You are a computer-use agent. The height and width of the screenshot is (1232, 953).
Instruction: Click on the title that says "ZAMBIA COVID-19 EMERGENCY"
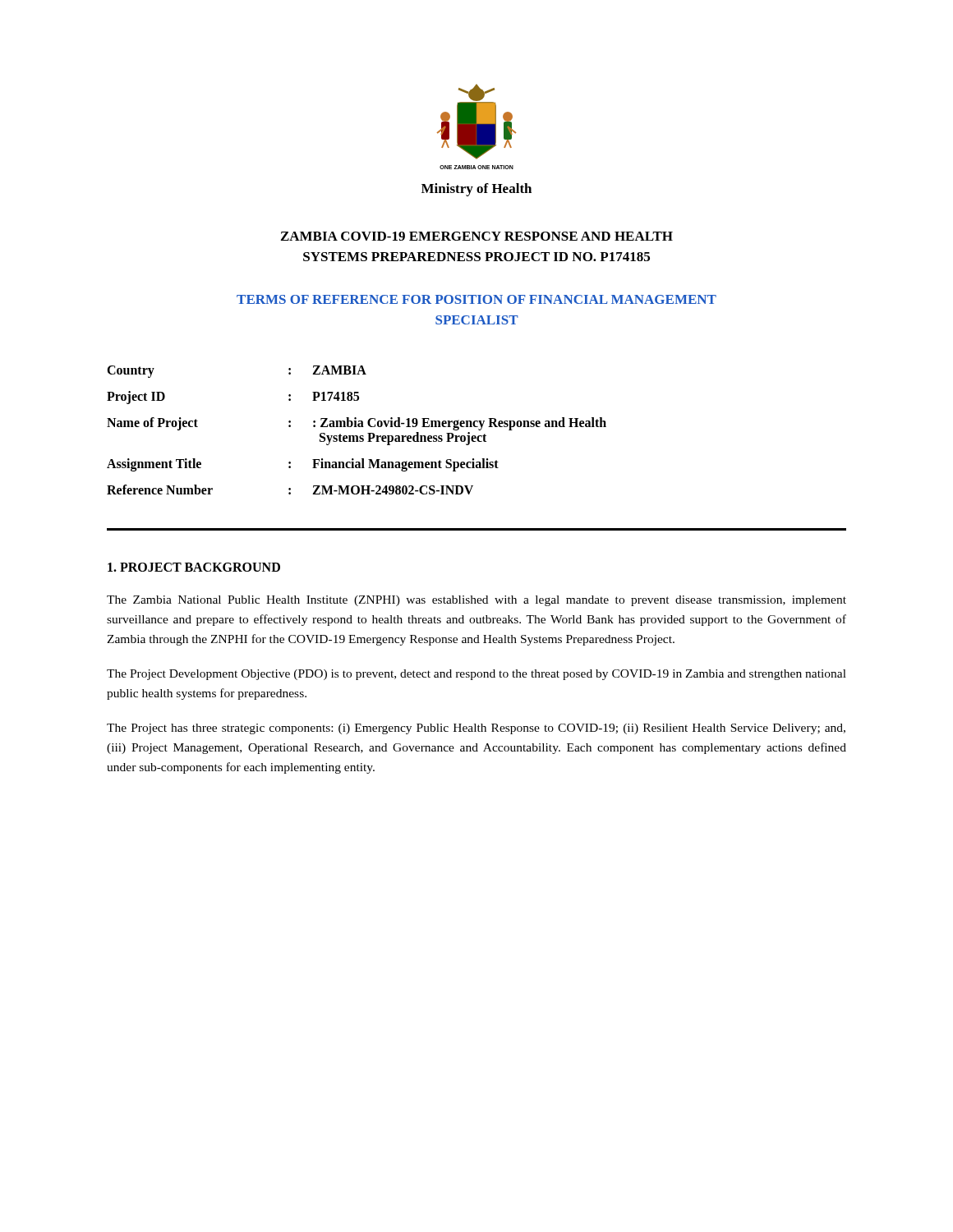(x=476, y=246)
